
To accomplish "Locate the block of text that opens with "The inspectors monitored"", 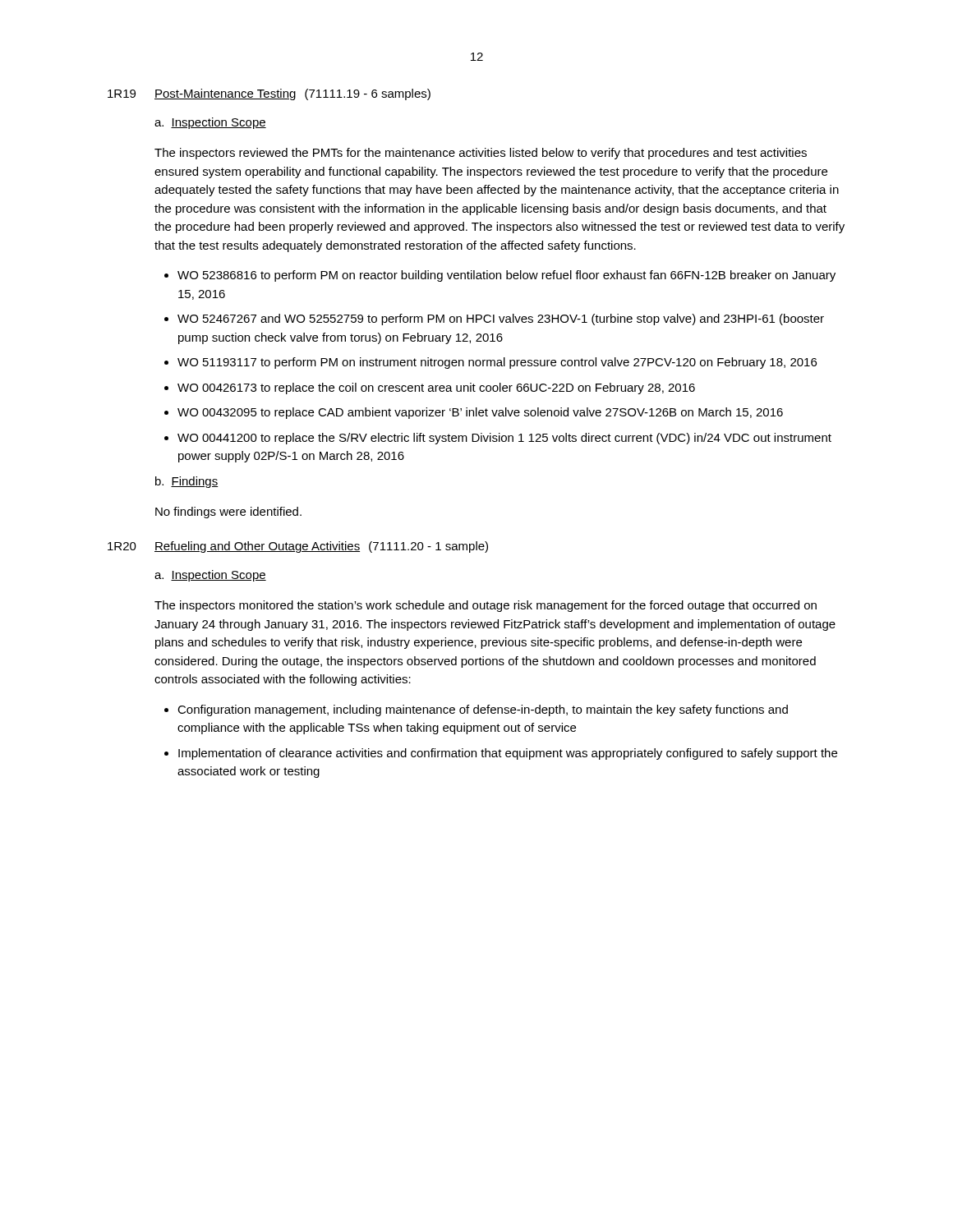I will click(495, 642).
